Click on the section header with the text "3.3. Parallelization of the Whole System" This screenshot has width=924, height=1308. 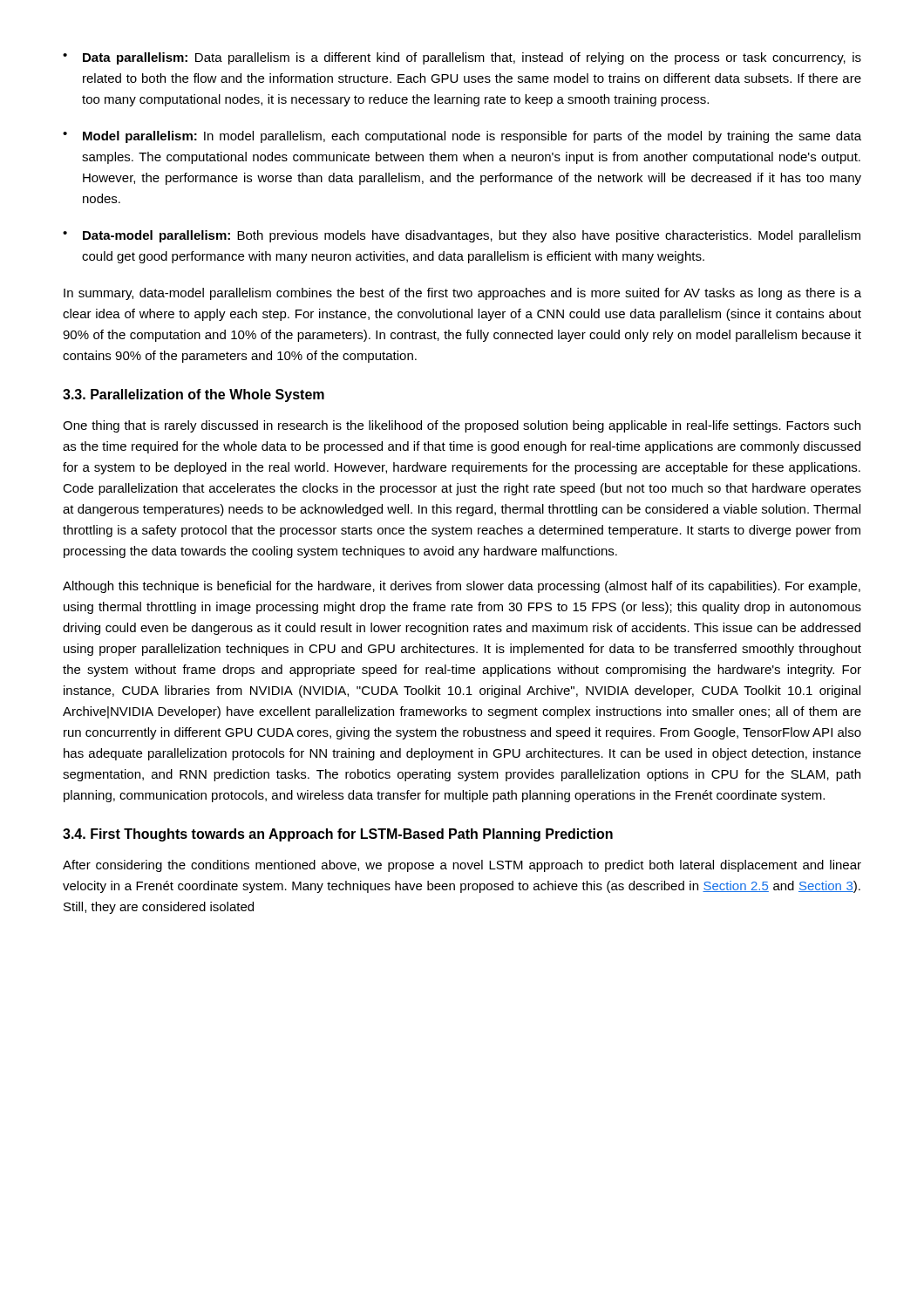click(x=194, y=395)
